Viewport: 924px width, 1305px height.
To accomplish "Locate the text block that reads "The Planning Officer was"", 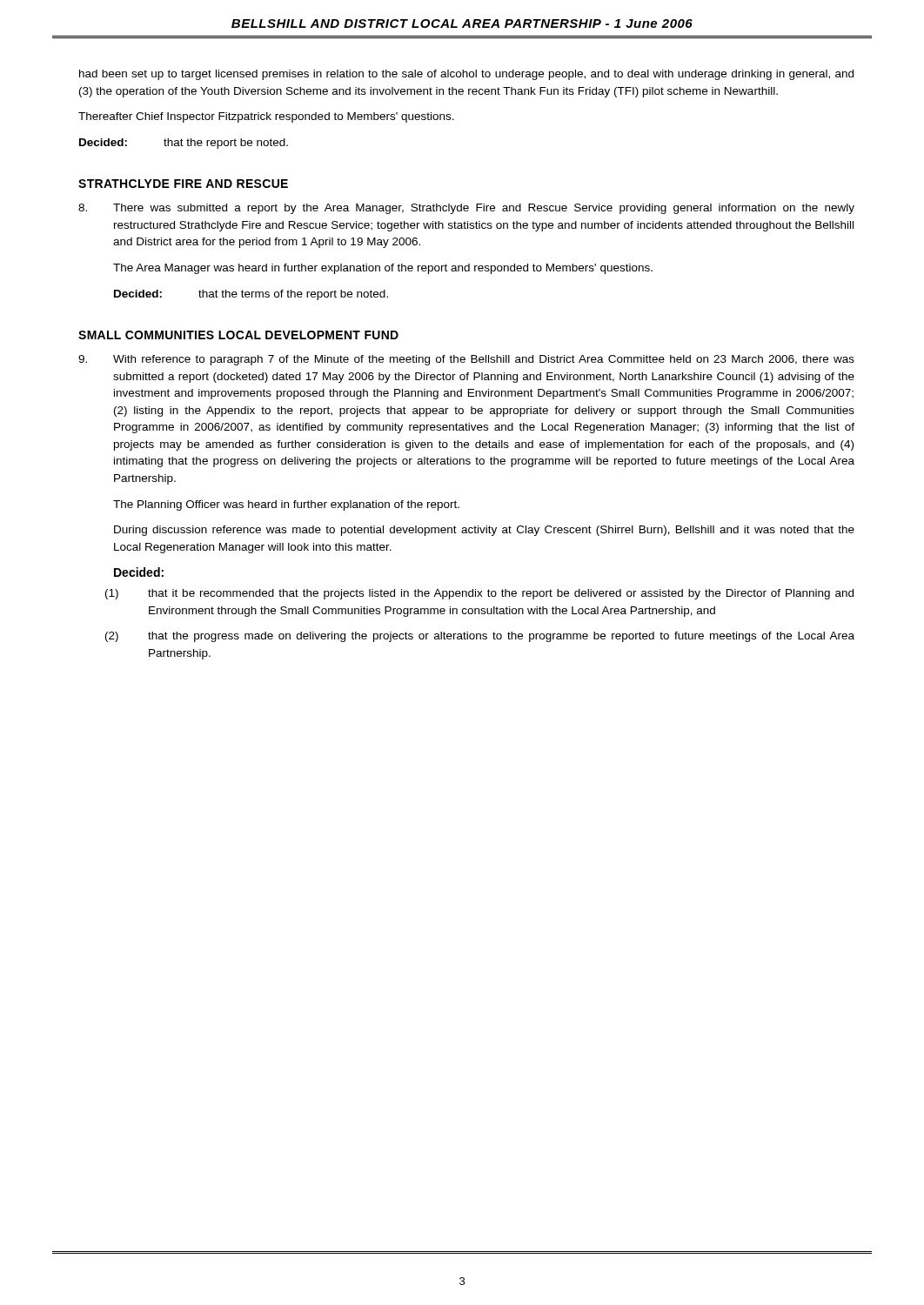I will 287,504.
